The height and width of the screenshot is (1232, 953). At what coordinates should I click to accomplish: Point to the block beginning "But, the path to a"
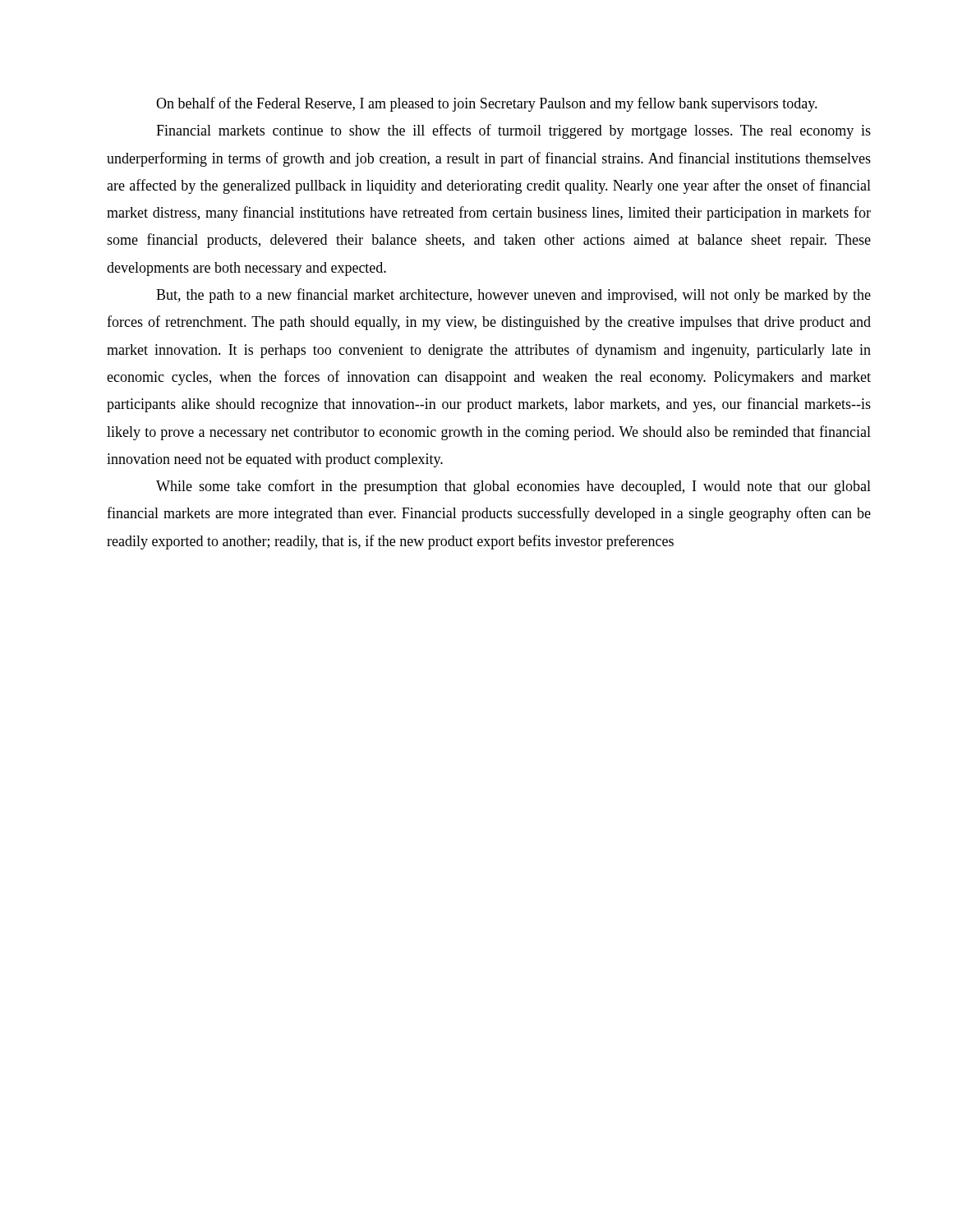tap(489, 377)
